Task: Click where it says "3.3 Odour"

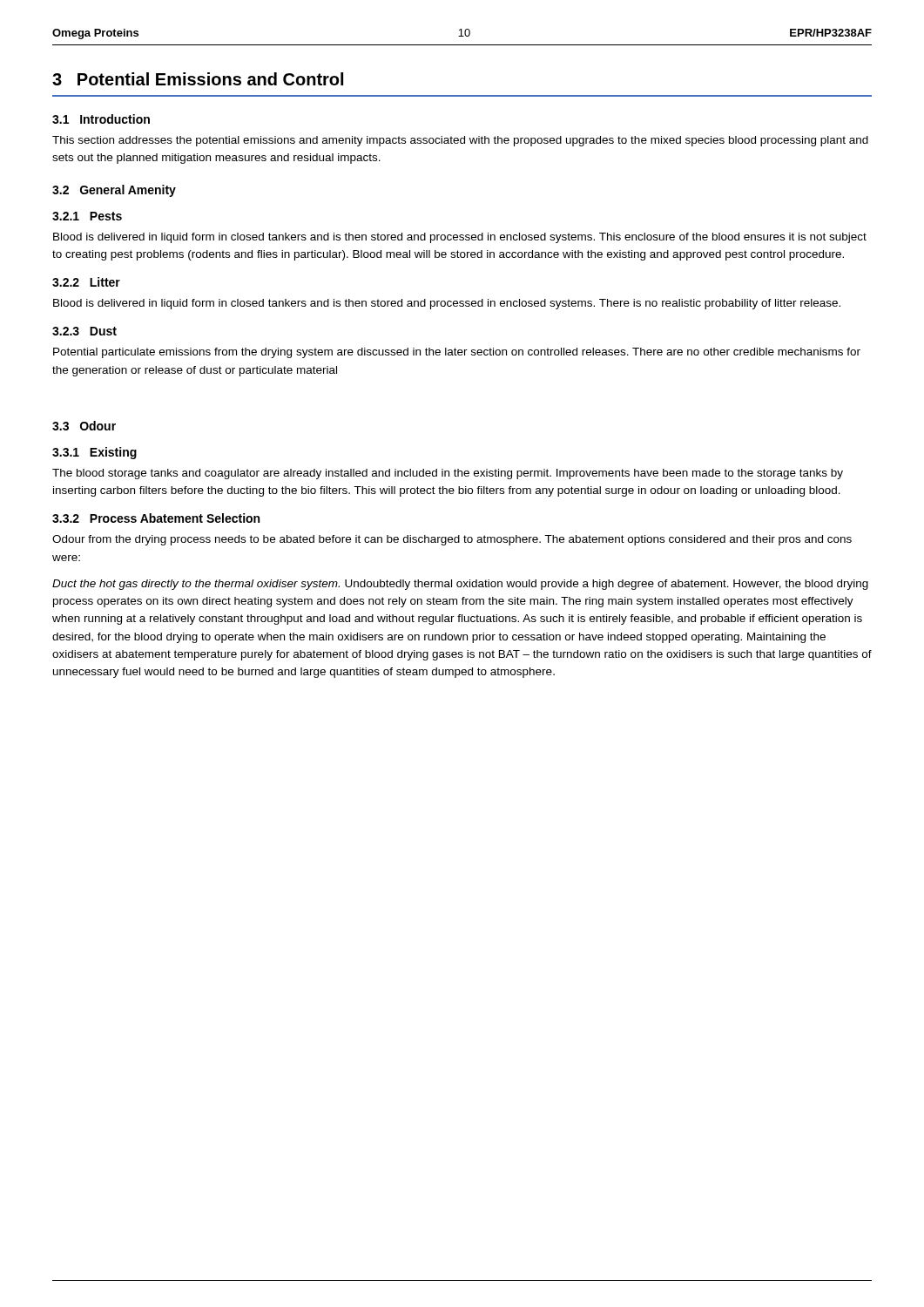Action: tap(84, 426)
